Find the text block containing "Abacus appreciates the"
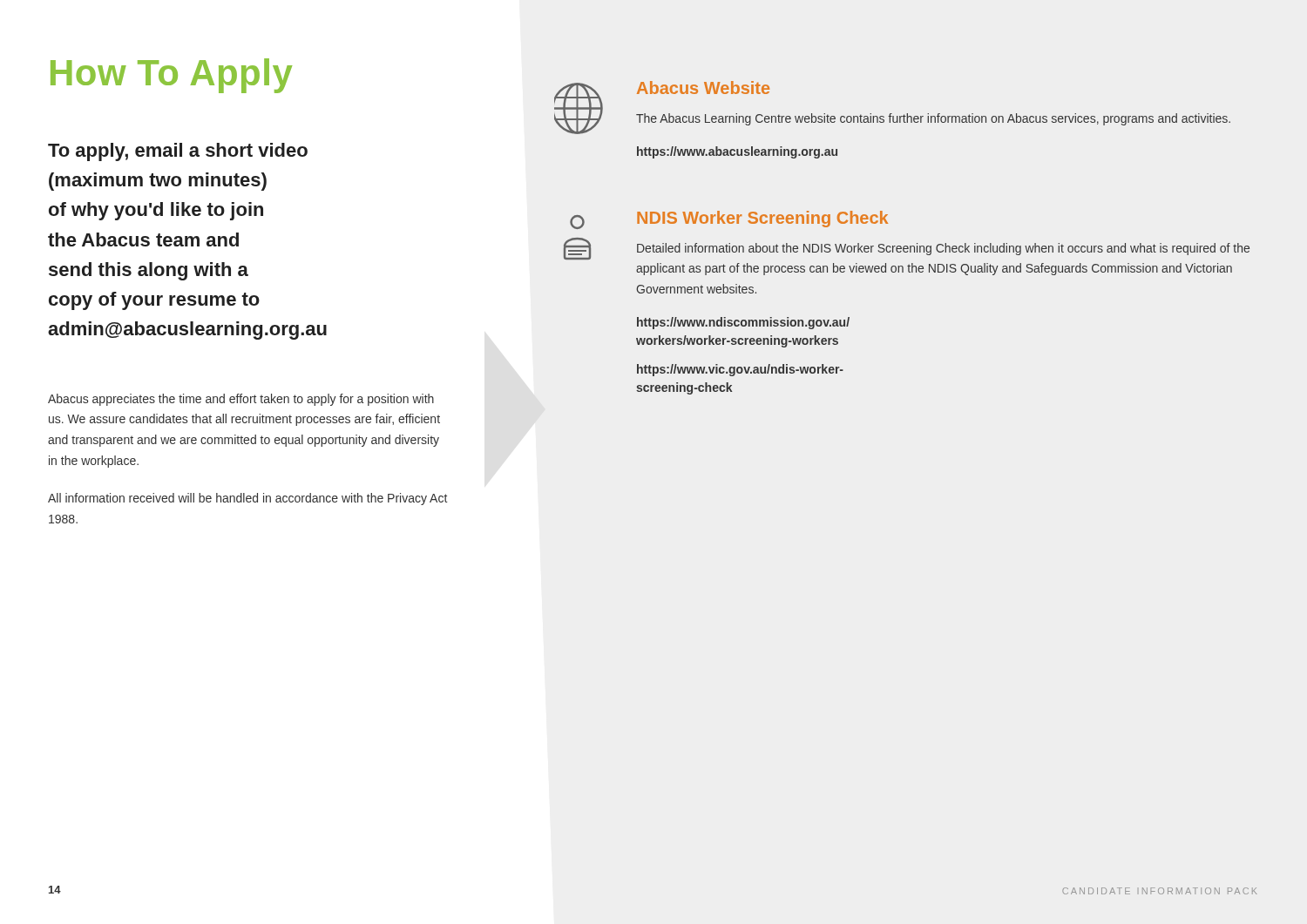The width and height of the screenshot is (1307, 924). pos(244,430)
